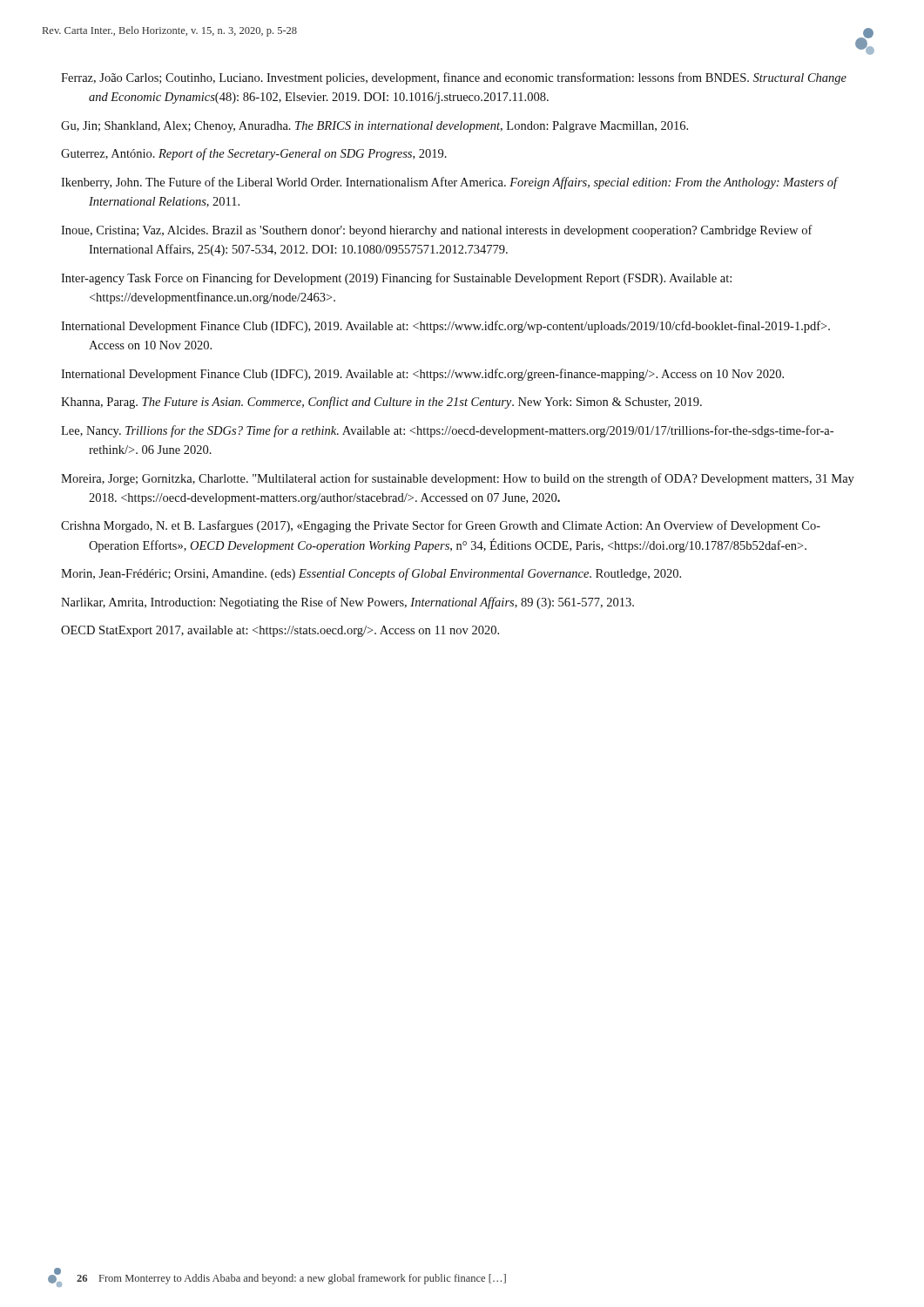Locate the list item that reads "Inter-agency Task Force on Financing for Development"

tap(397, 288)
